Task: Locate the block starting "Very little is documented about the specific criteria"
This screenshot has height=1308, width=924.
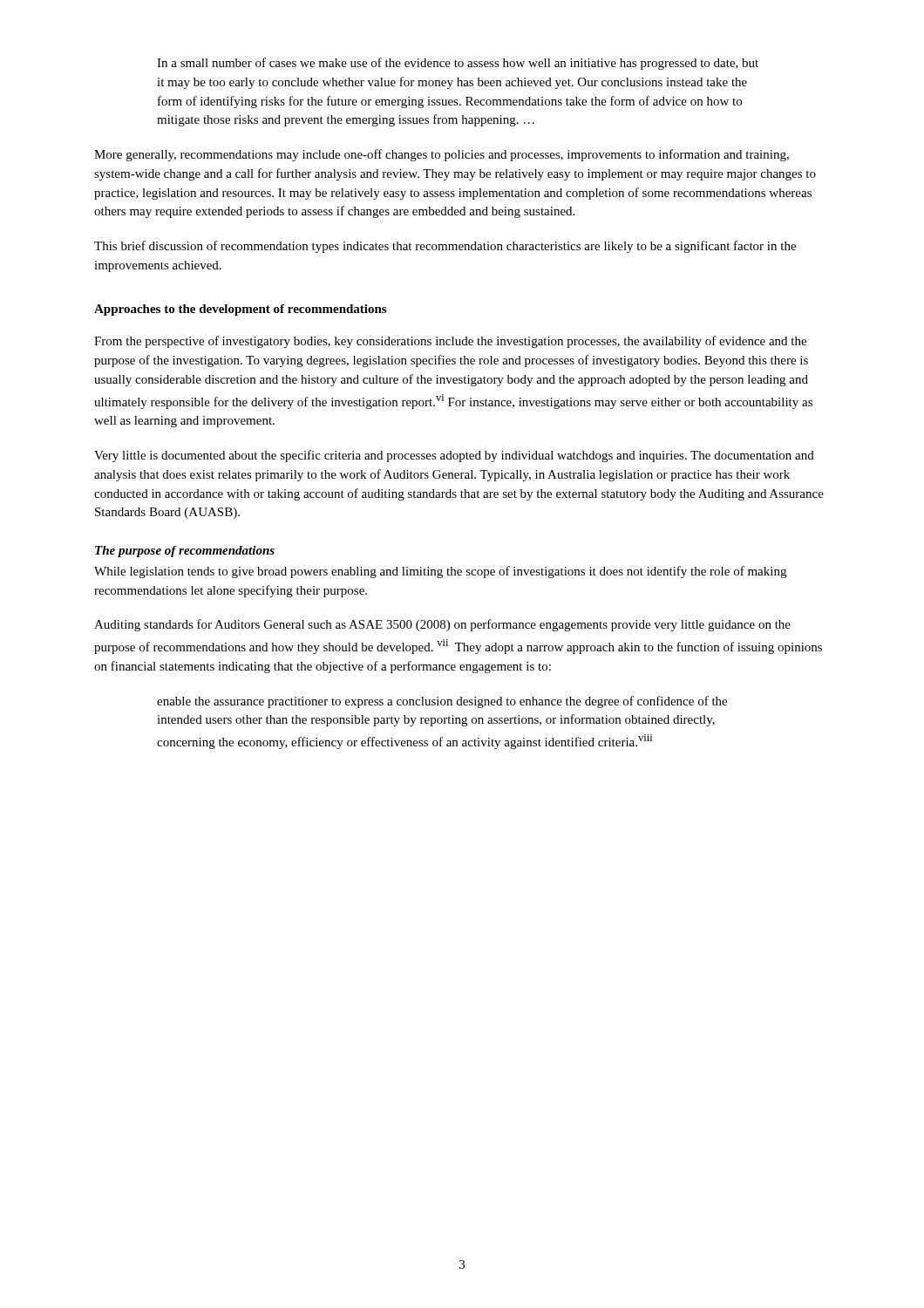Action: (x=459, y=484)
